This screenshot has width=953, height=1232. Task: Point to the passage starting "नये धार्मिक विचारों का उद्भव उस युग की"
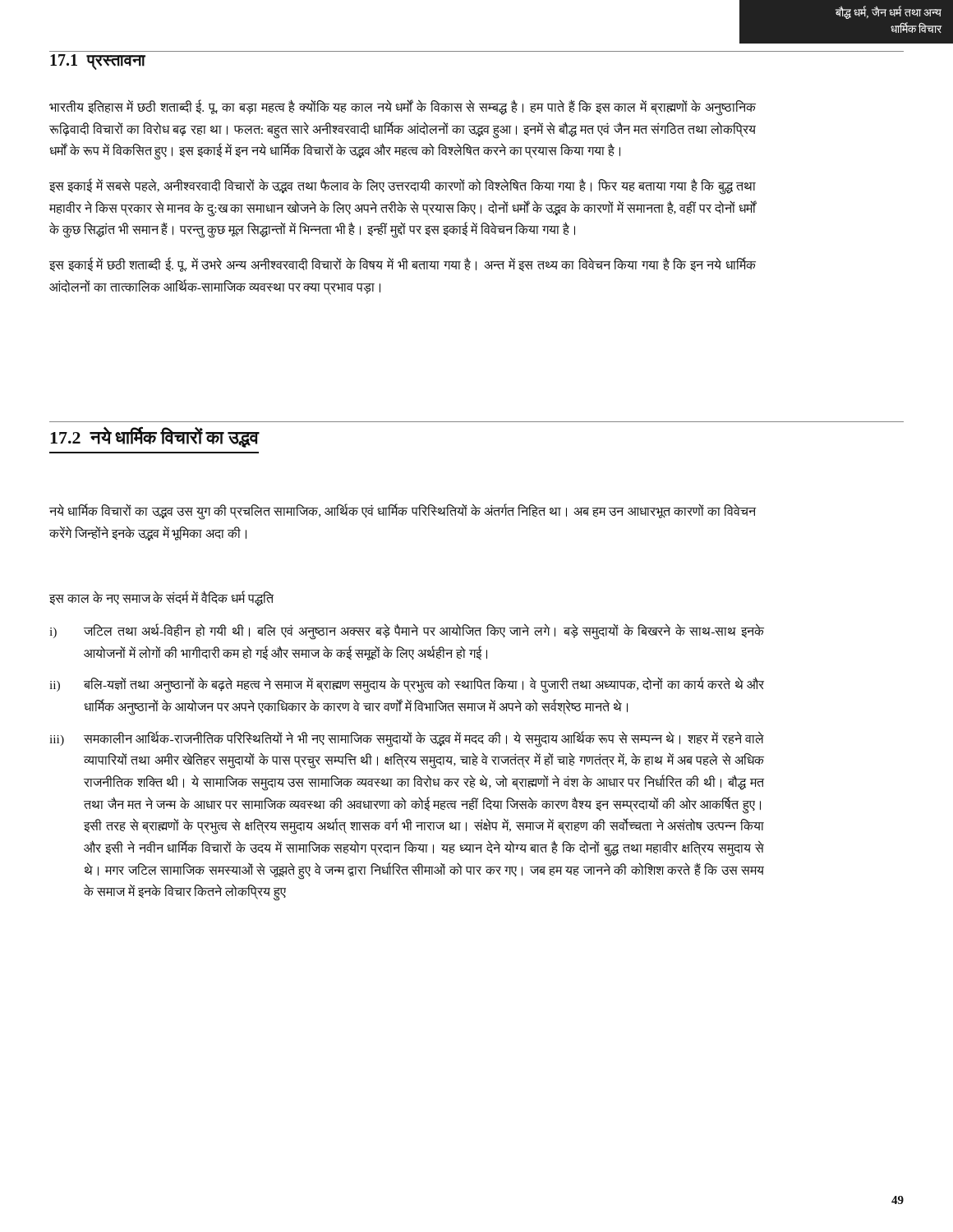(403, 523)
